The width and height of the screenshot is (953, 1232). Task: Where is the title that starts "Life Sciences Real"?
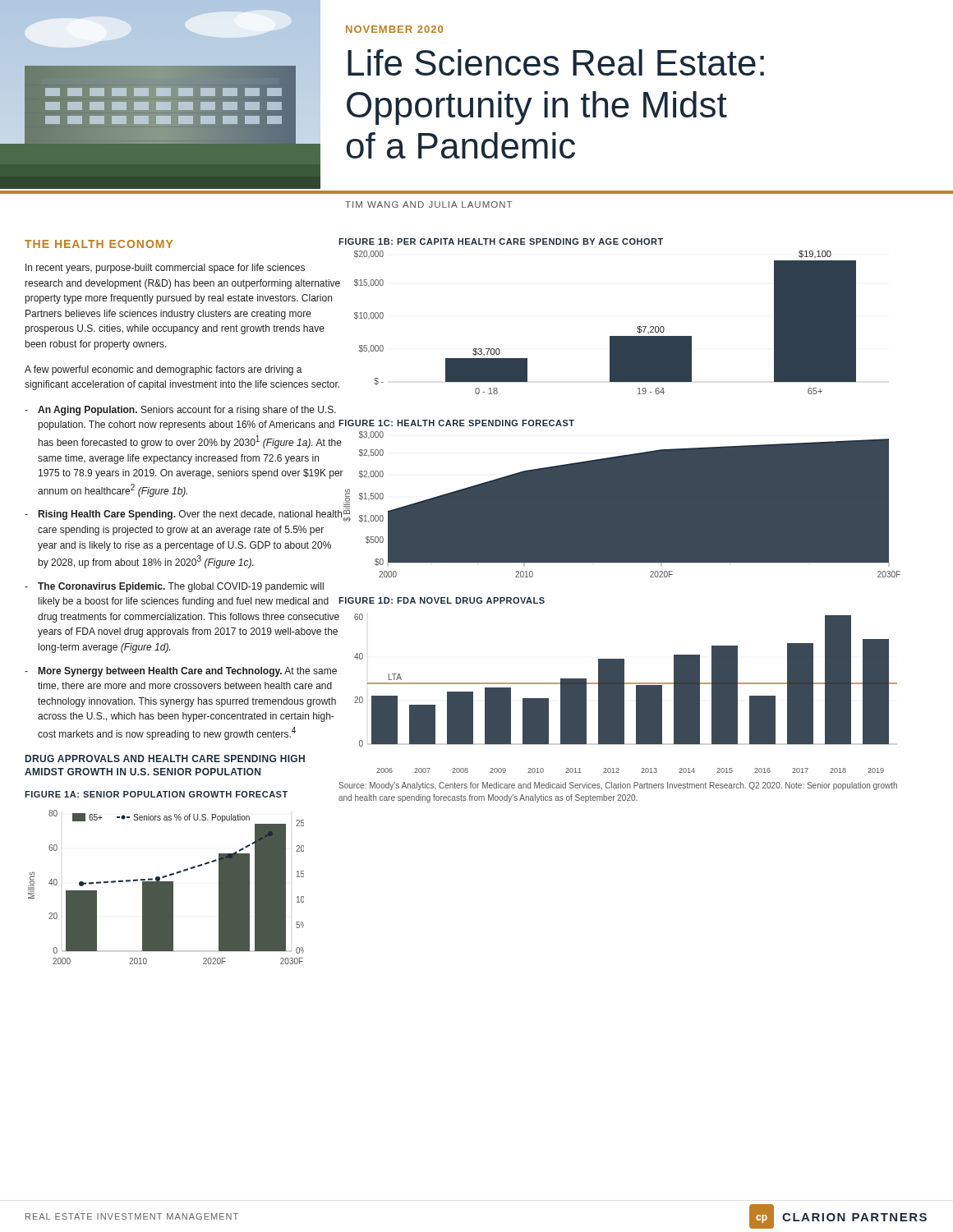tap(637, 105)
